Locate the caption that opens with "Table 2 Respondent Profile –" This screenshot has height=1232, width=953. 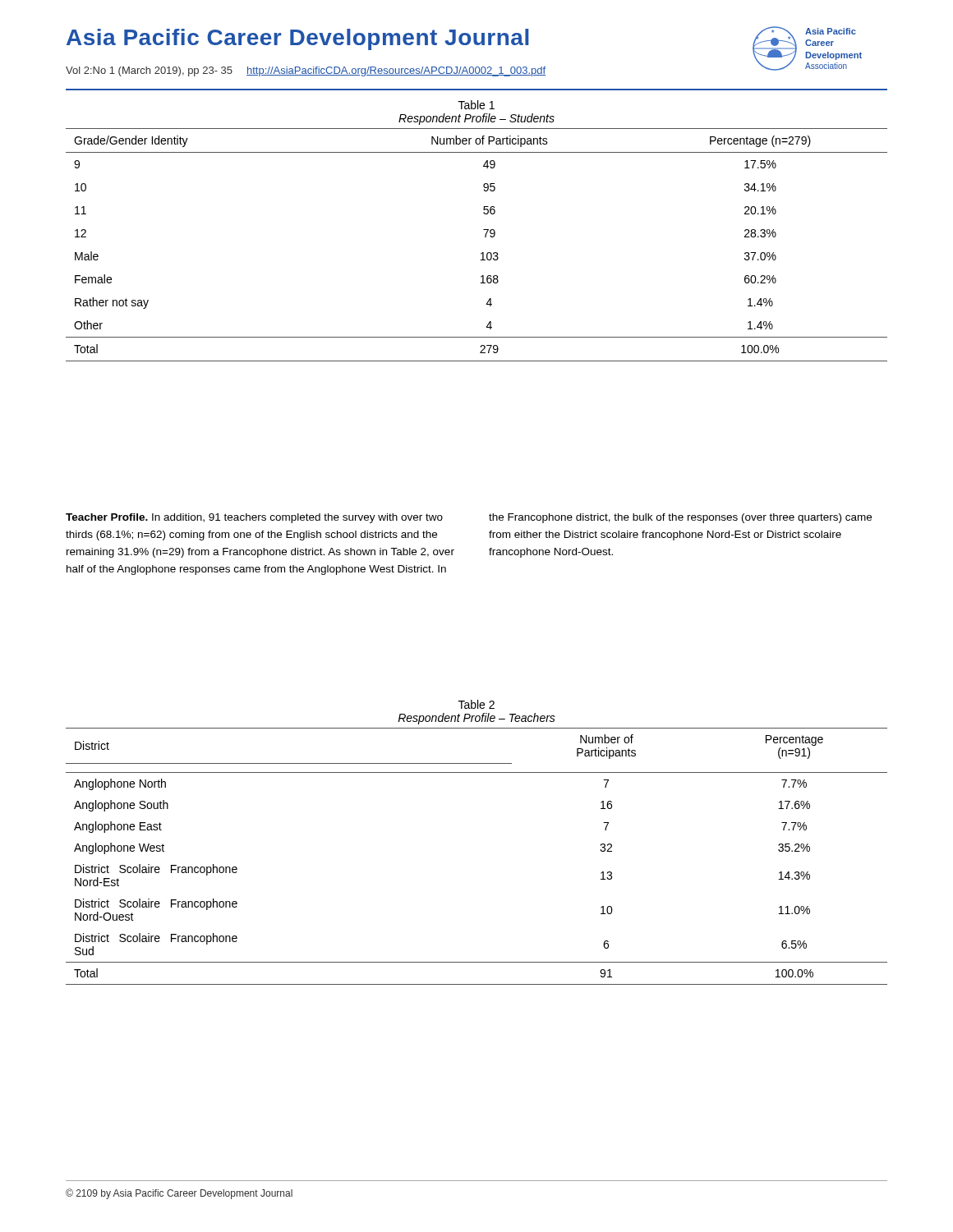(476, 711)
